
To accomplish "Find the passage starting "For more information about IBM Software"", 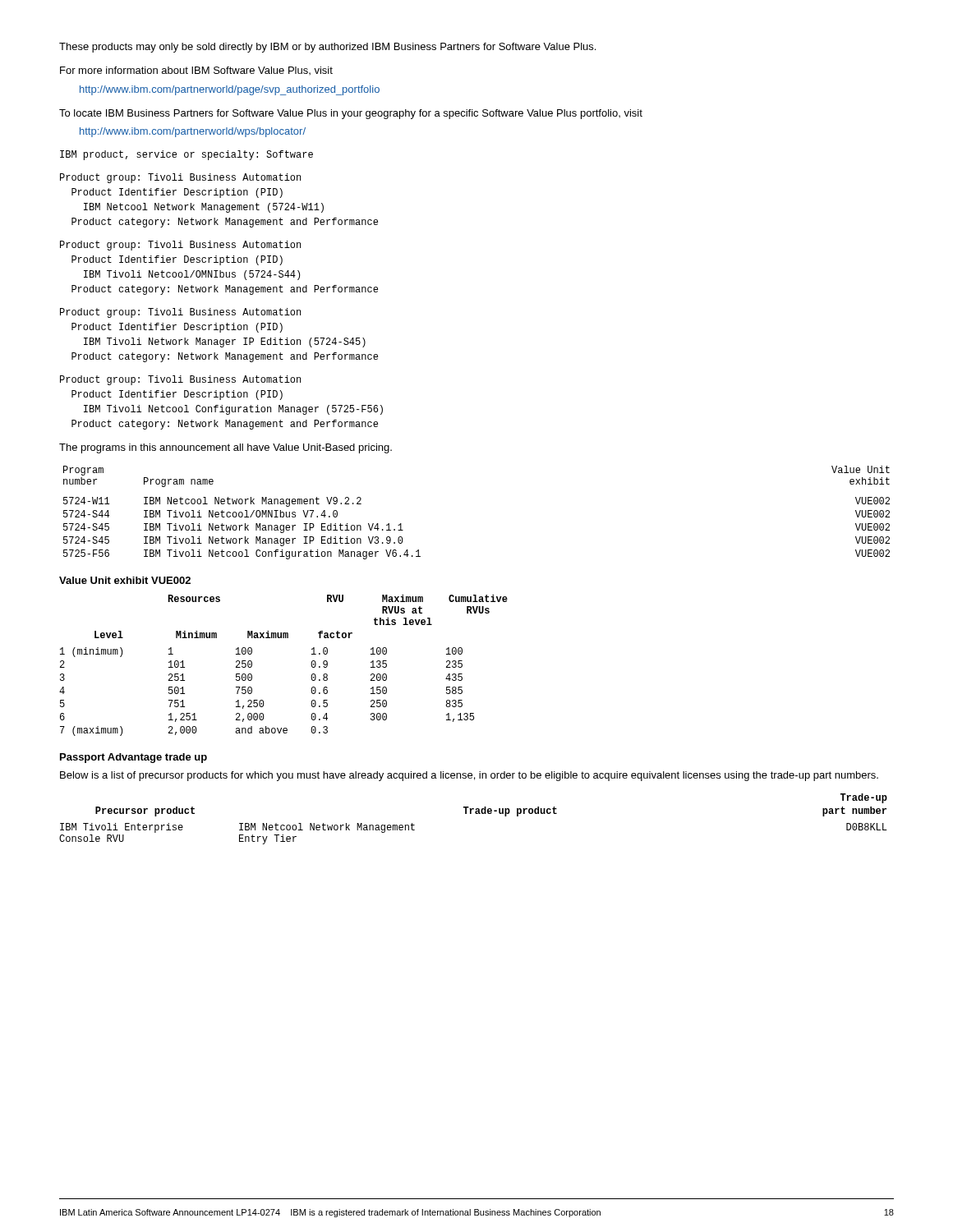I will click(196, 70).
